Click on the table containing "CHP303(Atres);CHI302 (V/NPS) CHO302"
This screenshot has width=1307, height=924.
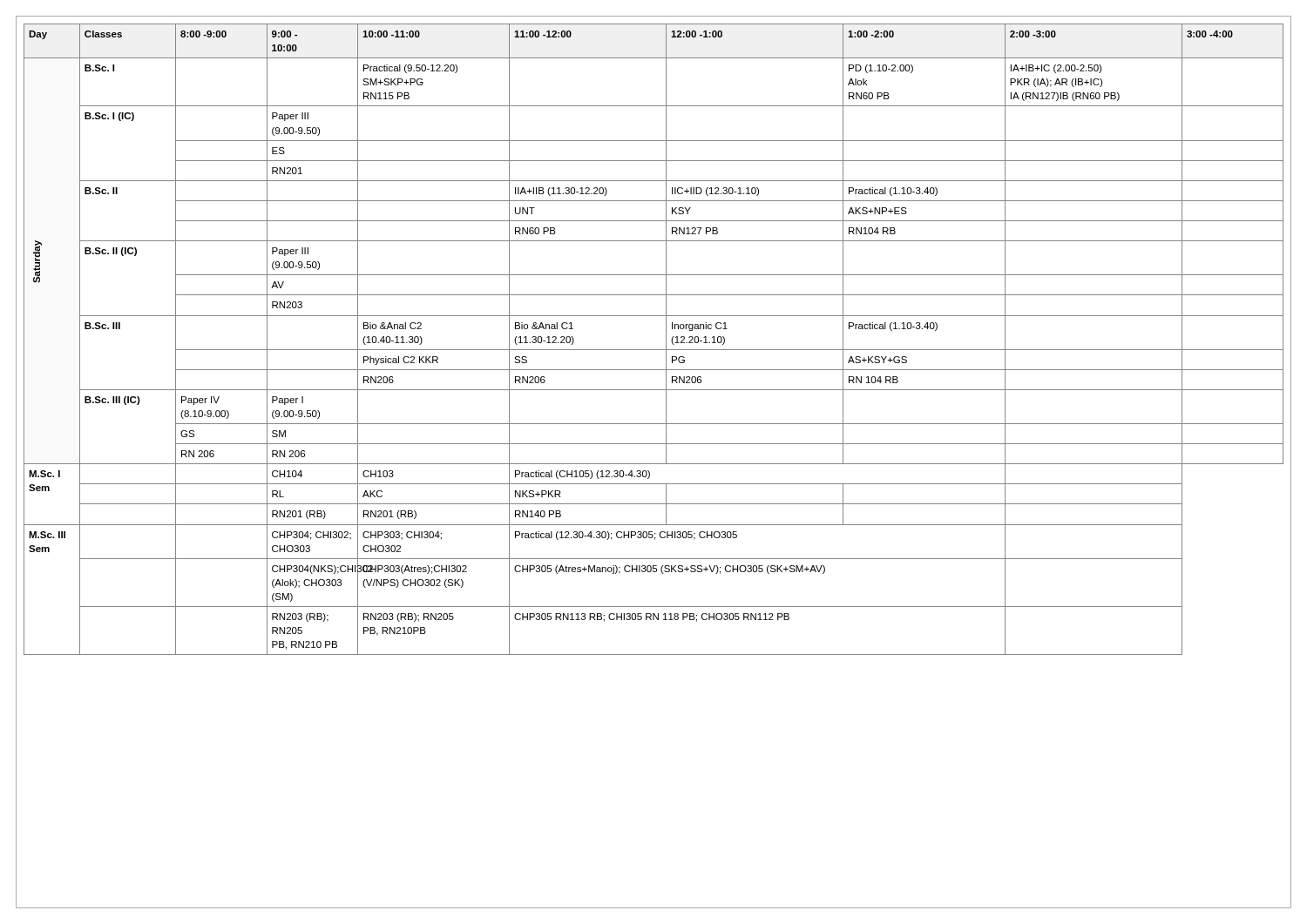(654, 339)
